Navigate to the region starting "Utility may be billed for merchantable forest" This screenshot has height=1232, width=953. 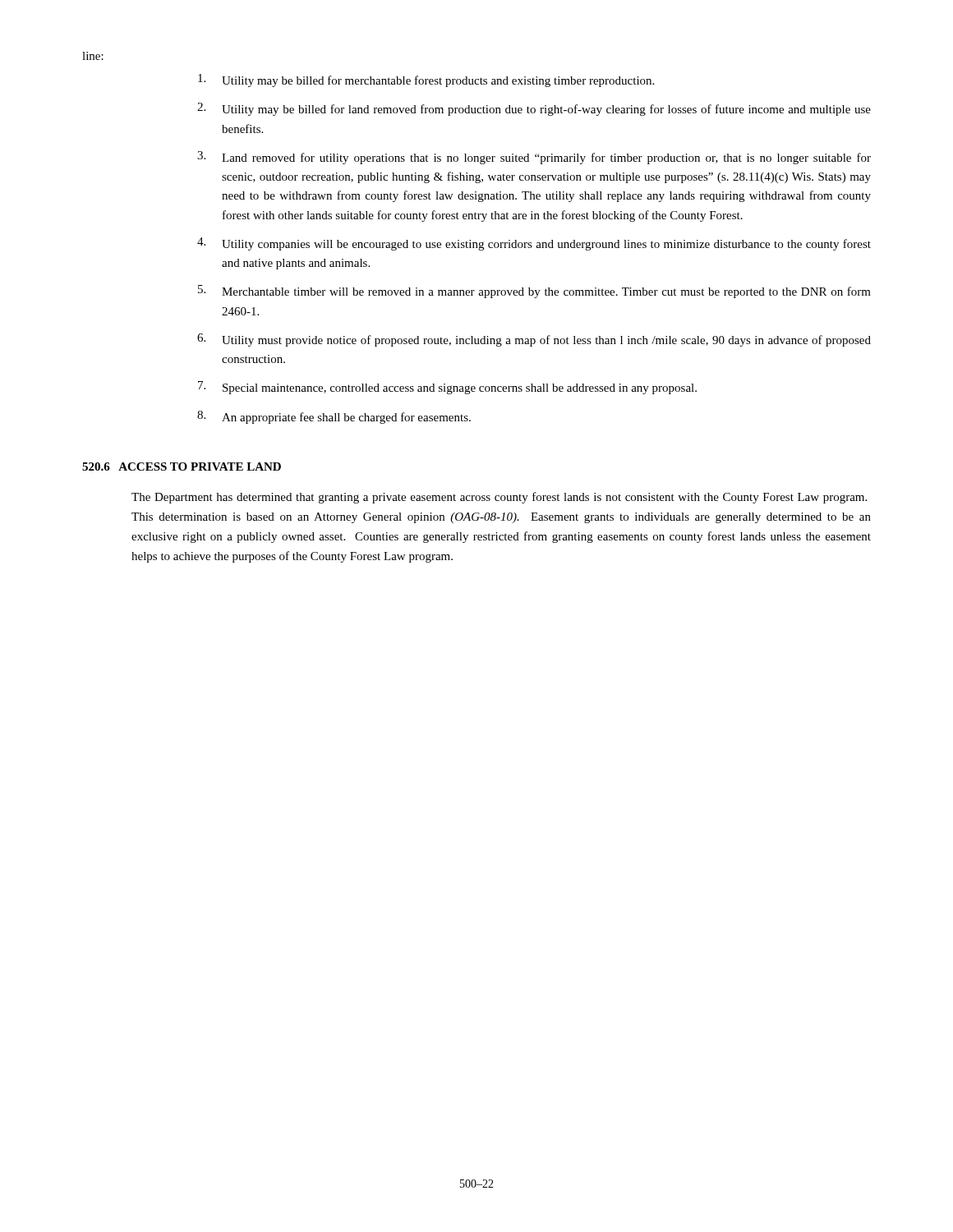(x=426, y=81)
